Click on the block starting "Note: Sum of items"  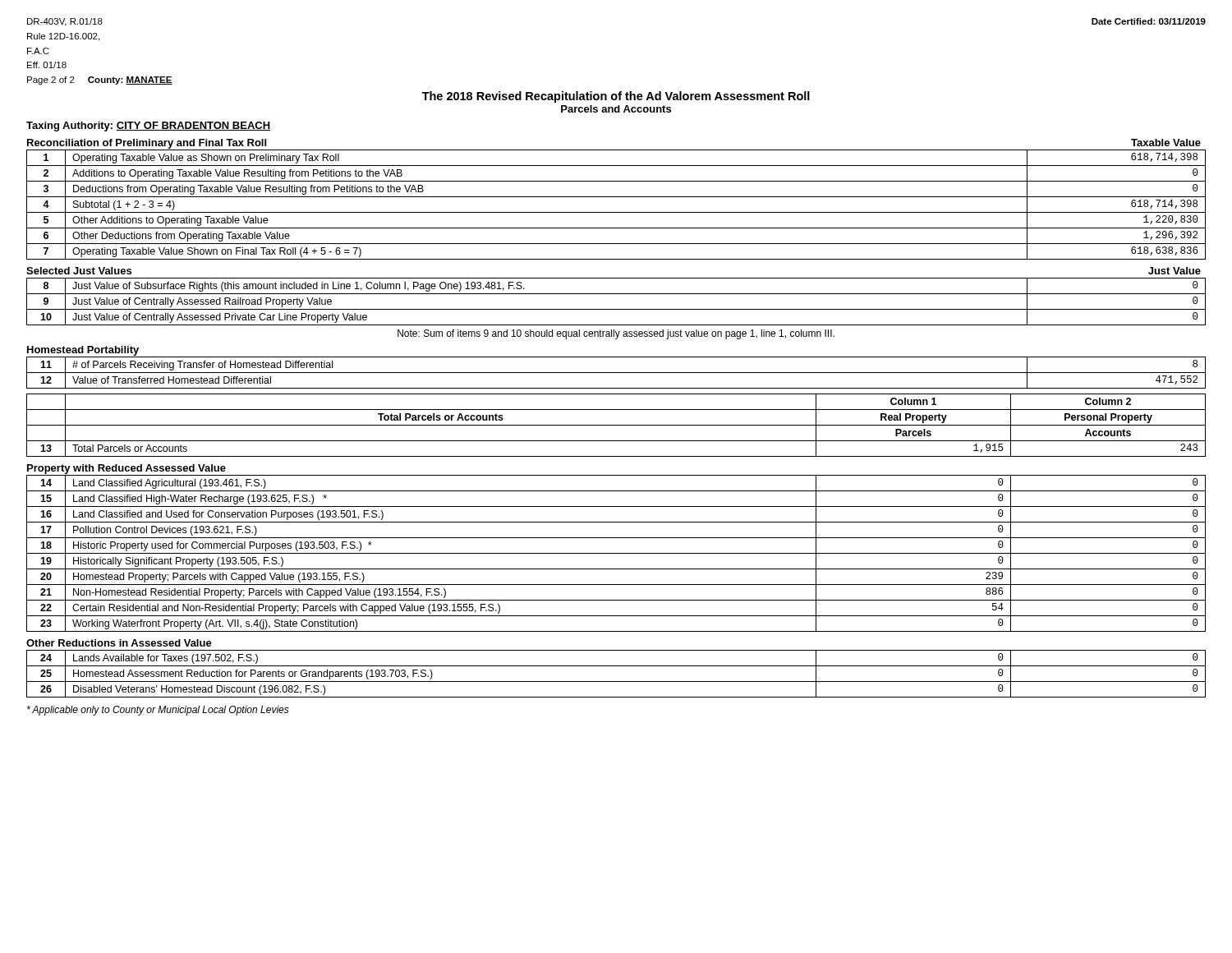pyautogui.click(x=616, y=334)
